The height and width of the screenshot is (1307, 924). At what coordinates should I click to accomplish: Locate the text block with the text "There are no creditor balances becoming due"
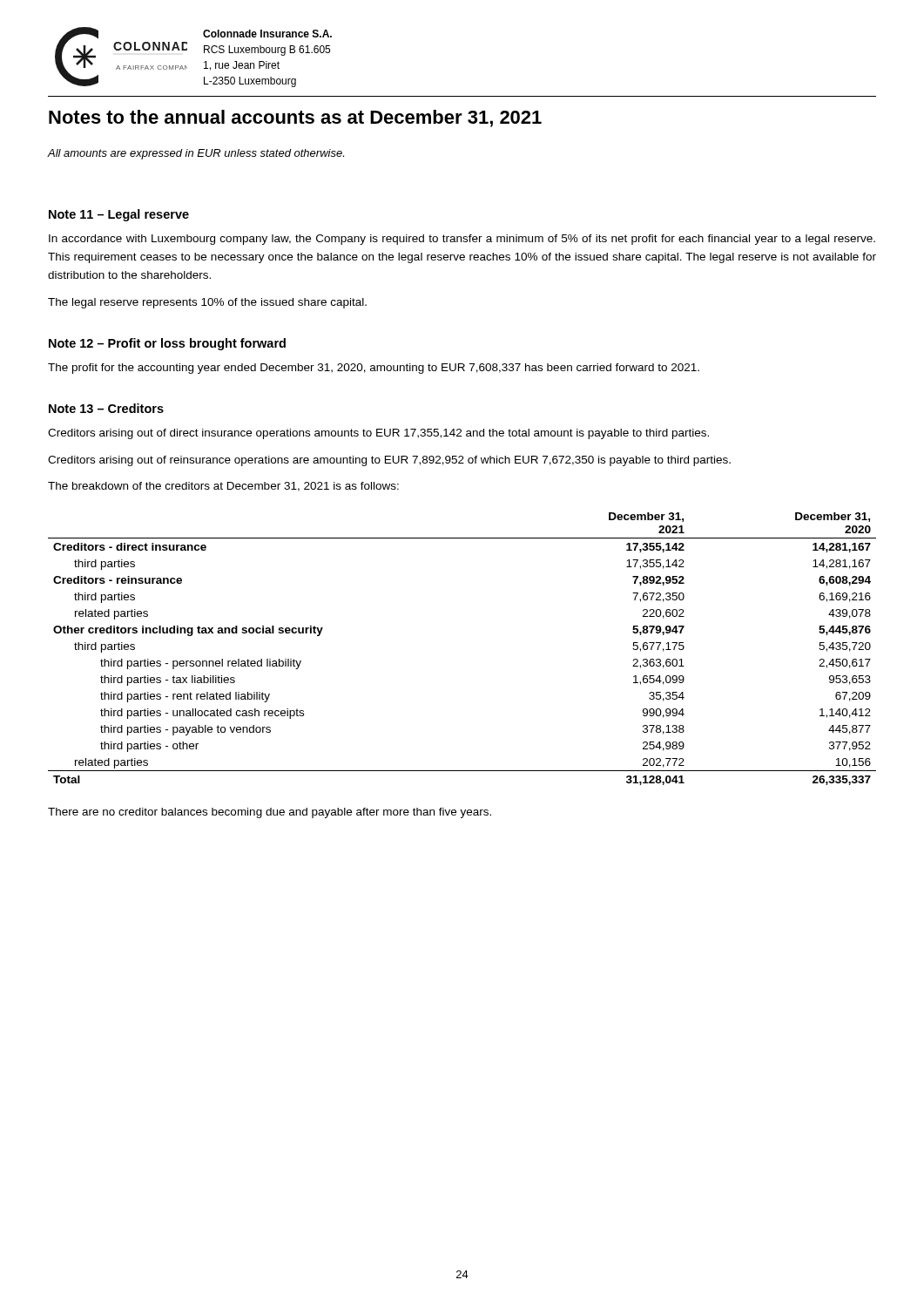(x=270, y=812)
